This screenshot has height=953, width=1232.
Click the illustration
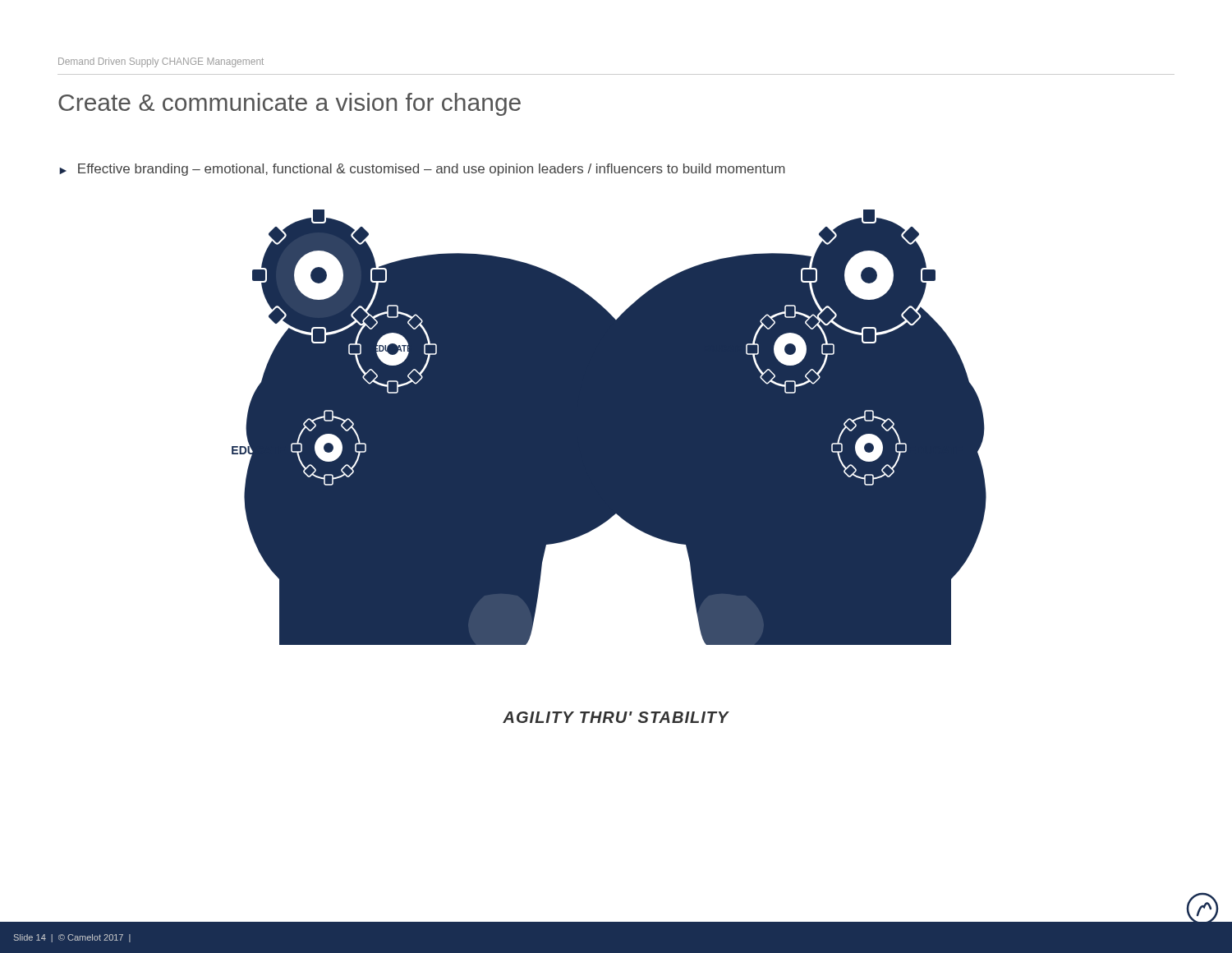[x=616, y=456]
